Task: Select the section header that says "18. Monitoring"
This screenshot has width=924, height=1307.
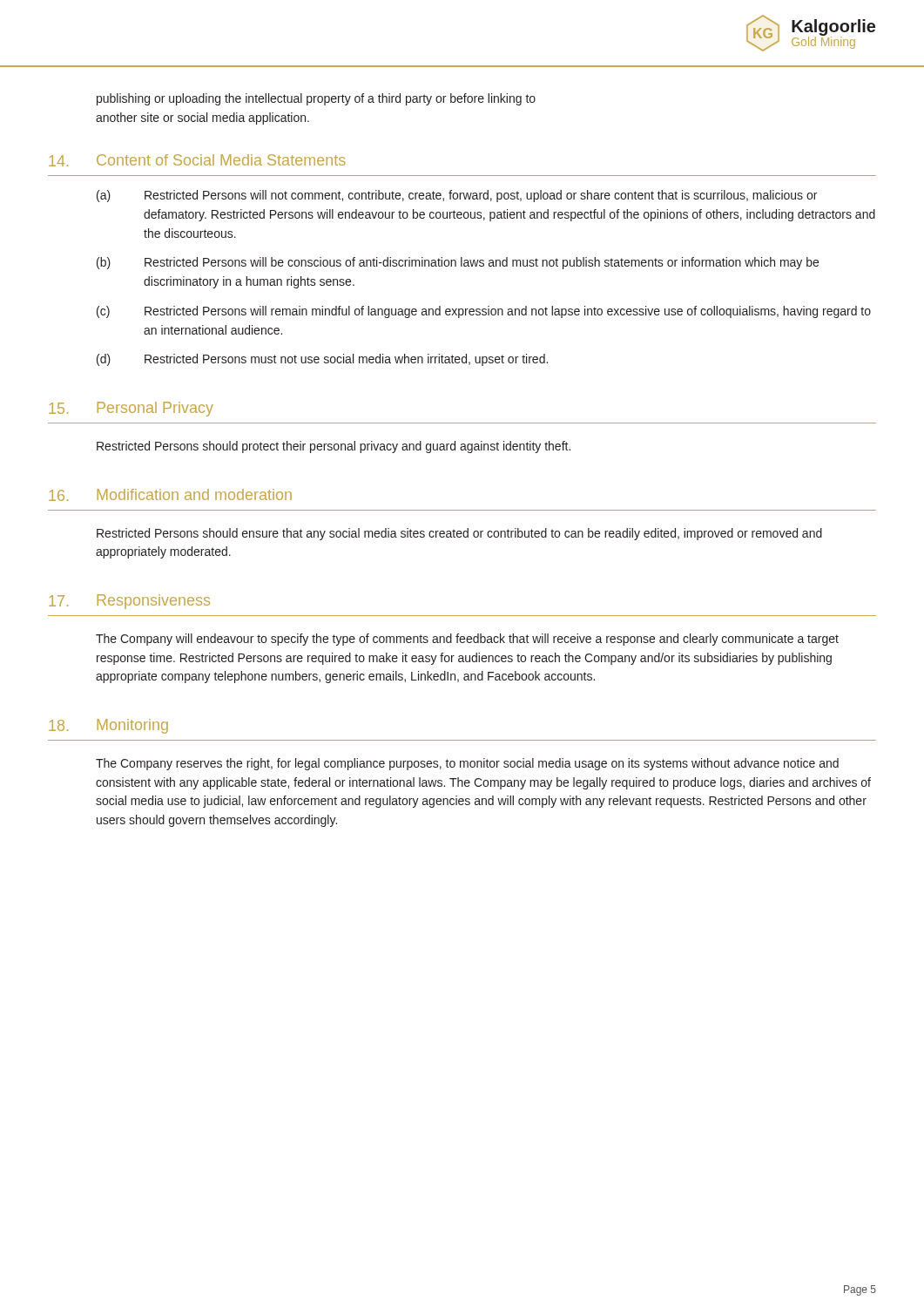Action: pyautogui.click(x=108, y=726)
